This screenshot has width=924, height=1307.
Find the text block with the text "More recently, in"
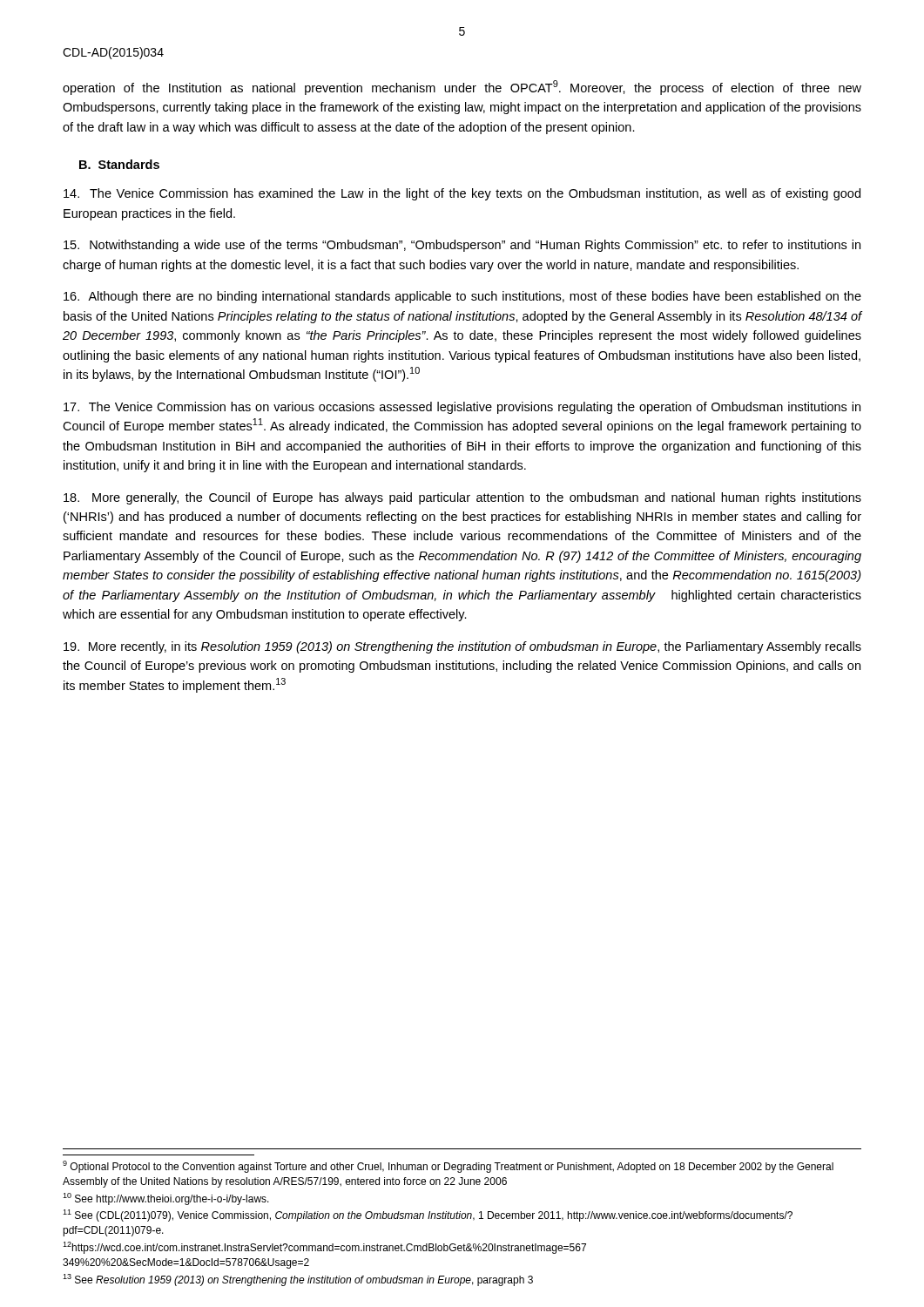pos(462,666)
